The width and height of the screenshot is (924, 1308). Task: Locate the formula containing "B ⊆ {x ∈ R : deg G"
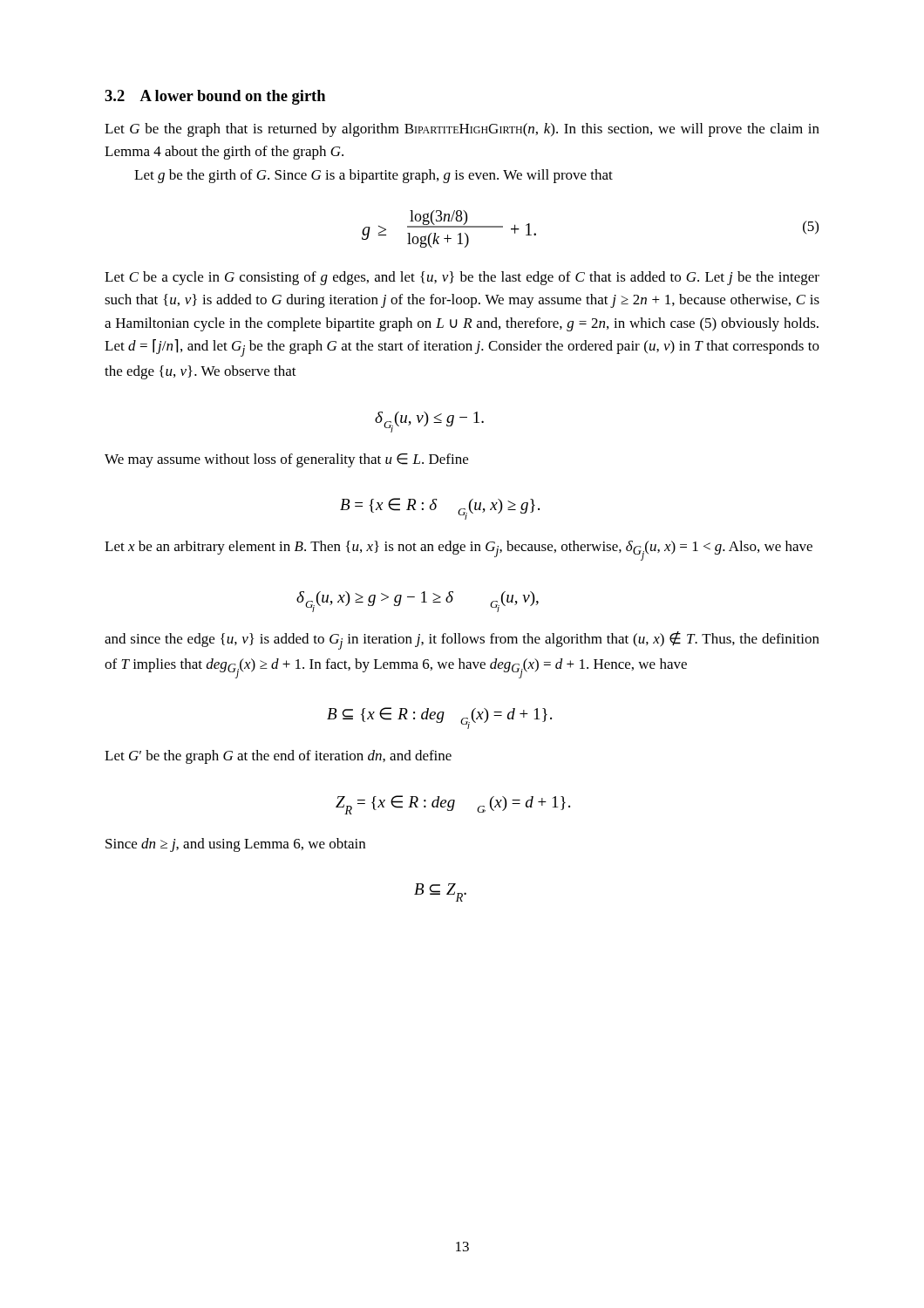tap(462, 713)
